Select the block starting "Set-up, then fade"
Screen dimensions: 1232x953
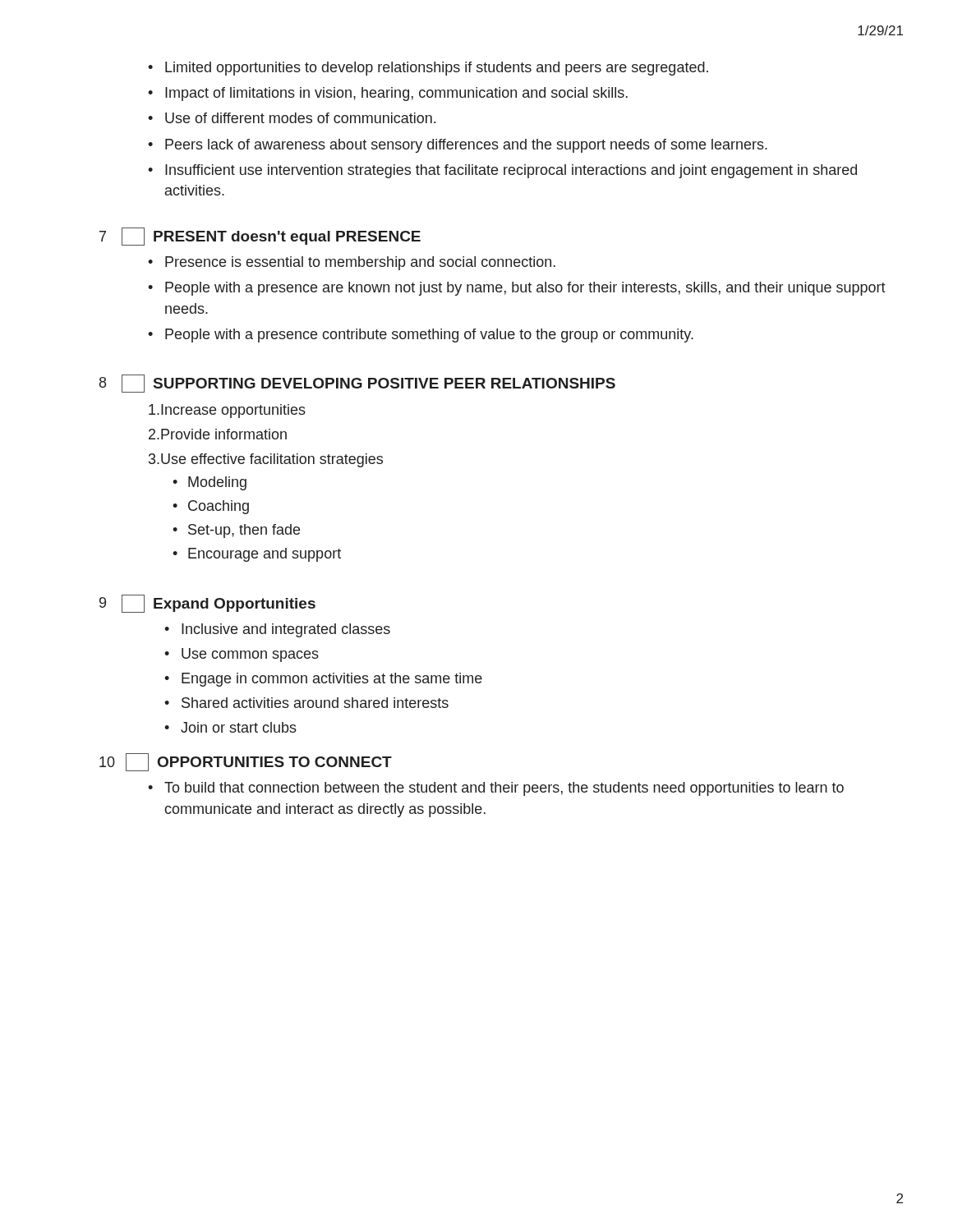(x=244, y=530)
